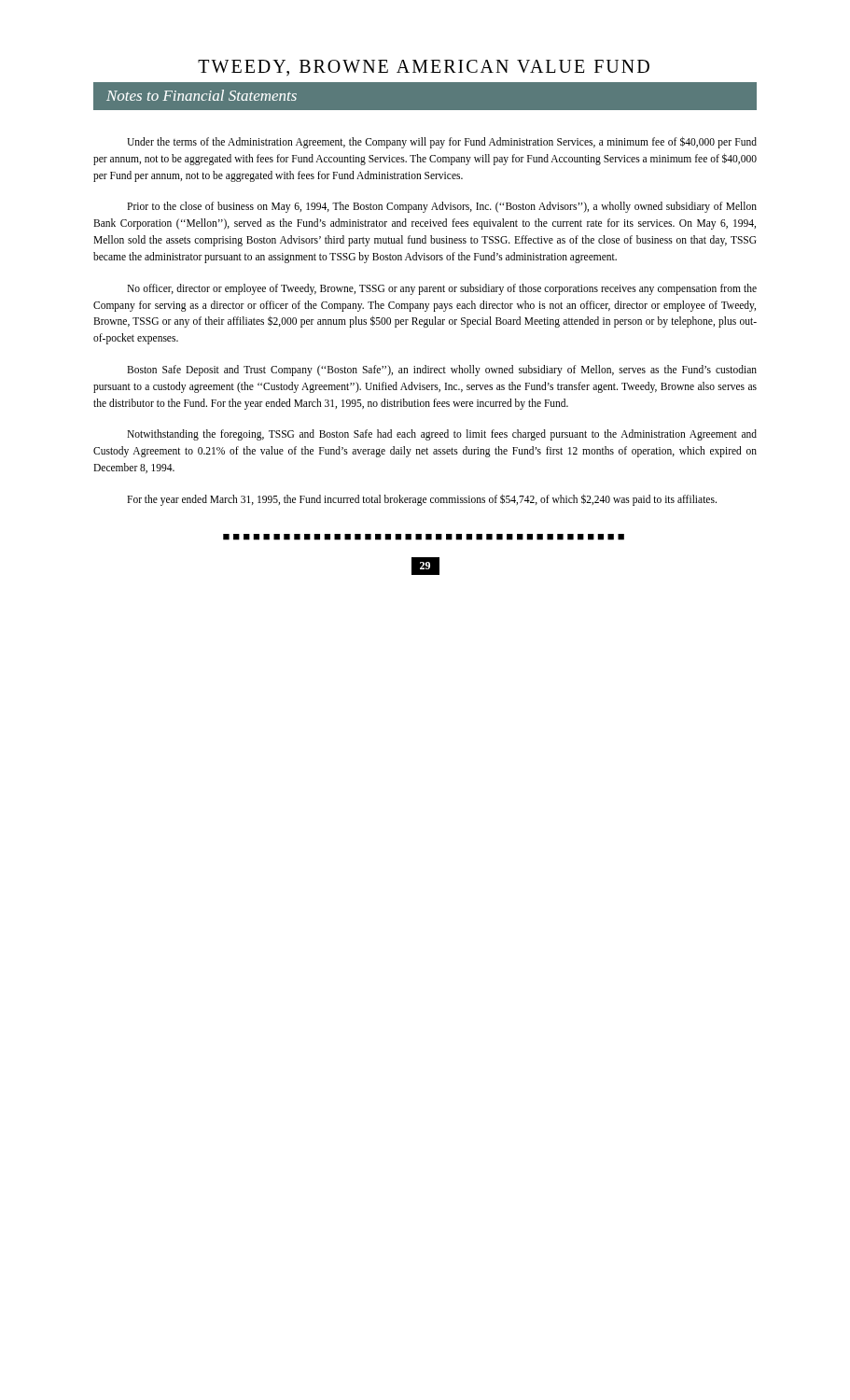Viewport: 850px width, 1400px height.
Task: Locate the text block with the text "No officer, director or employee of"
Action: (425, 313)
